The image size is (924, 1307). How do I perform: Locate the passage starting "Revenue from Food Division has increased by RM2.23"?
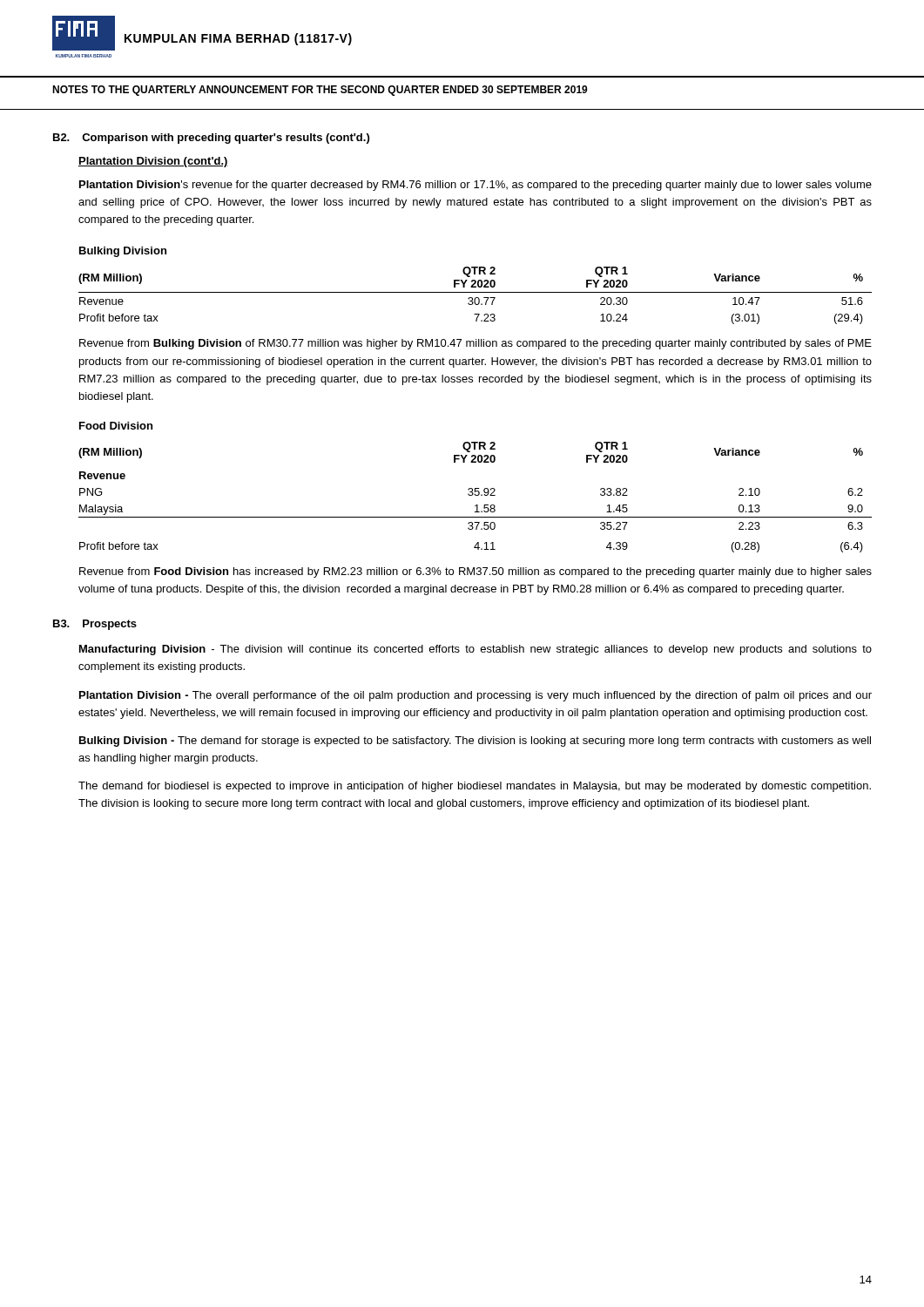[475, 580]
